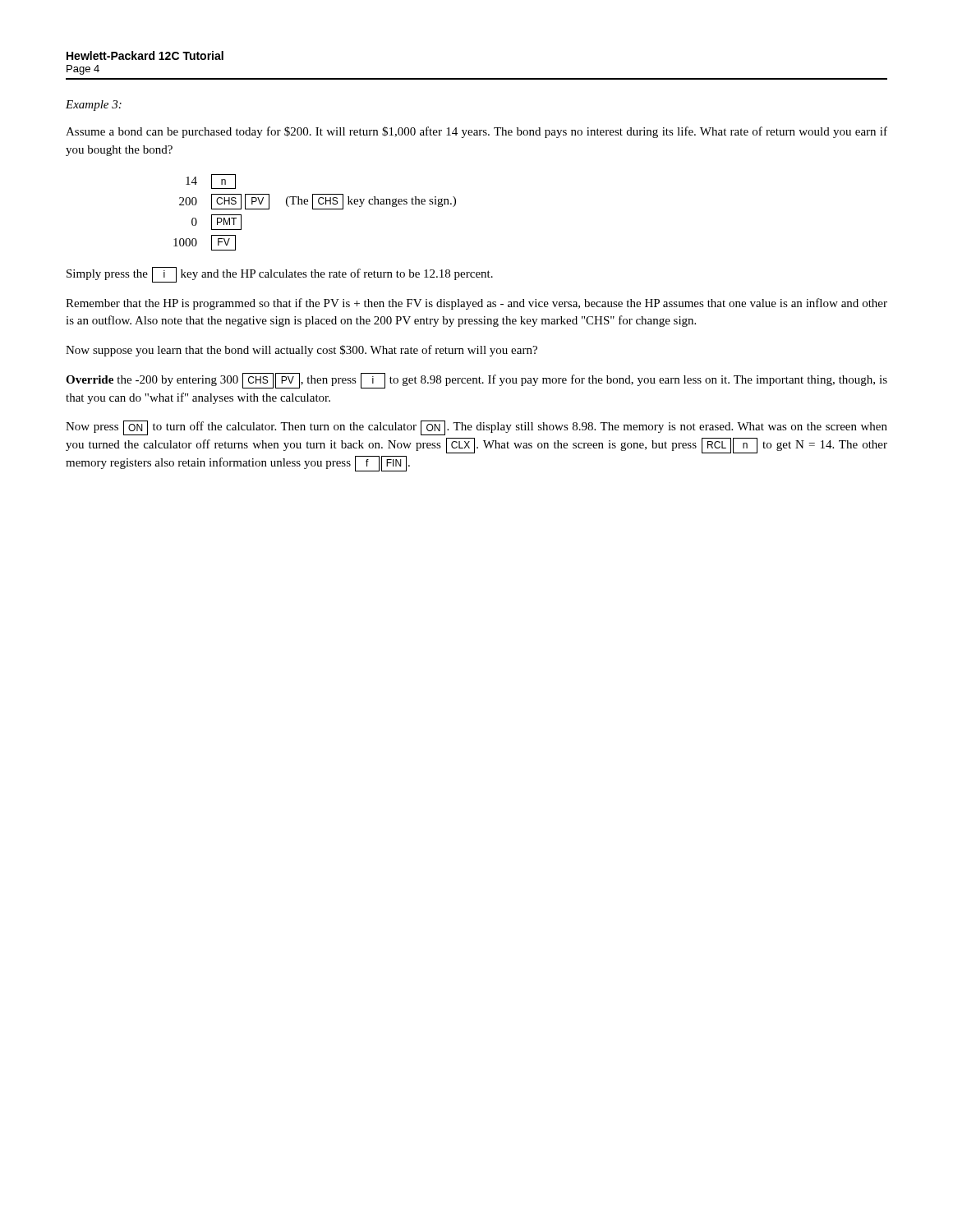Locate the infographic
This screenshot has height=1232, width=953.
522,212
